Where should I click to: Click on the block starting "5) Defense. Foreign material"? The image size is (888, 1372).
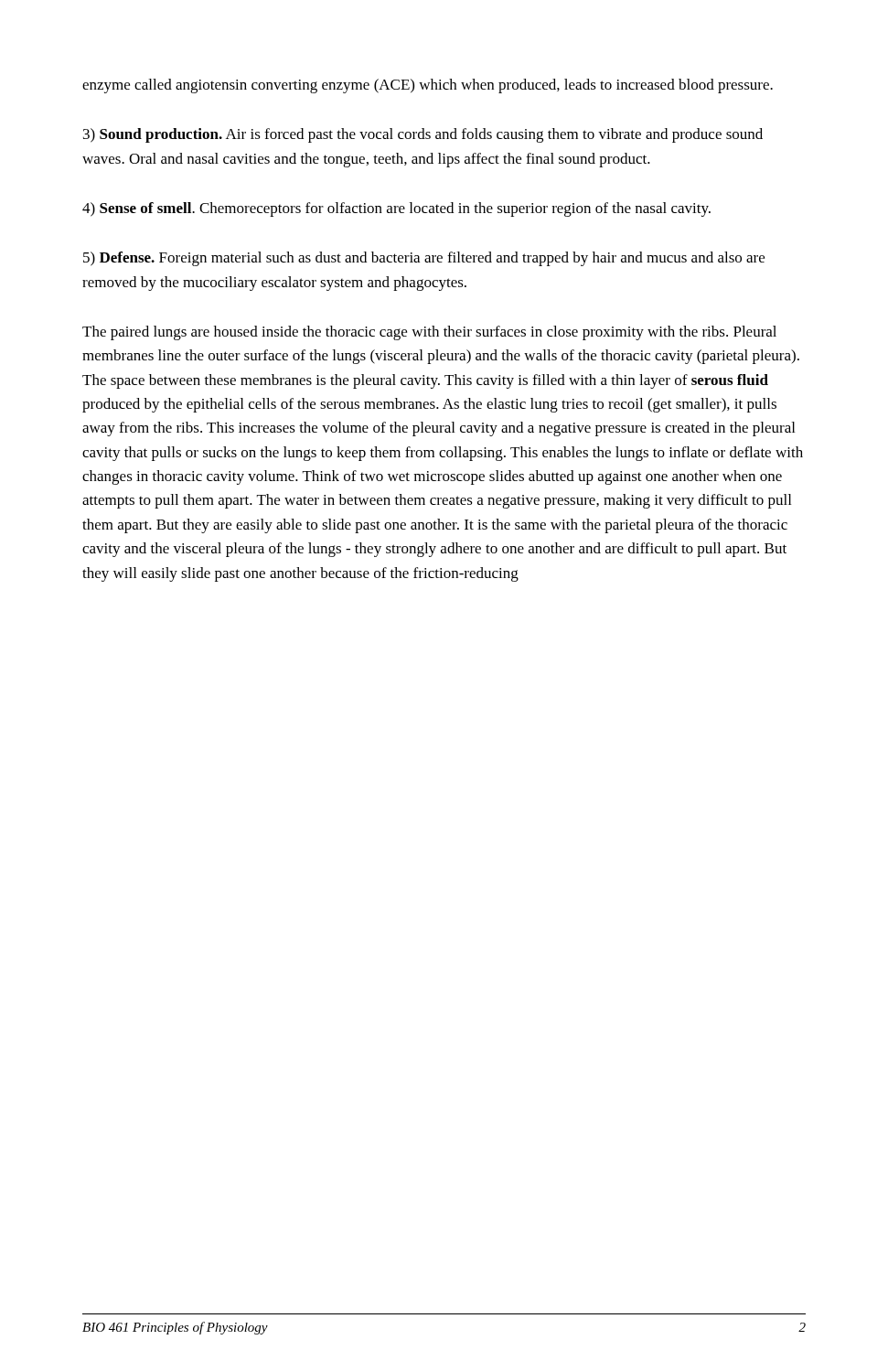point(424,270)
